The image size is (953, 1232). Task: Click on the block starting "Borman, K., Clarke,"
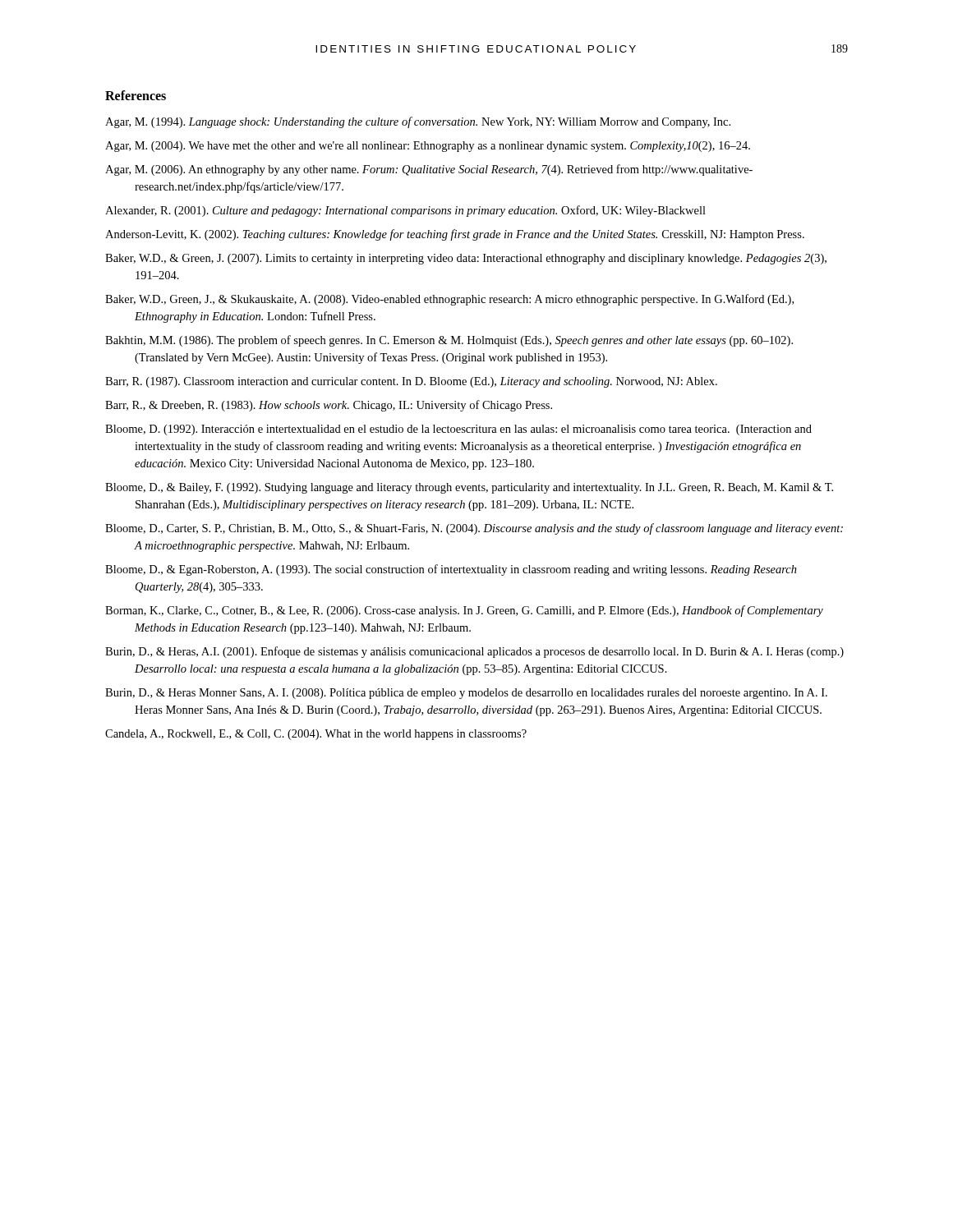coord(464,619)
